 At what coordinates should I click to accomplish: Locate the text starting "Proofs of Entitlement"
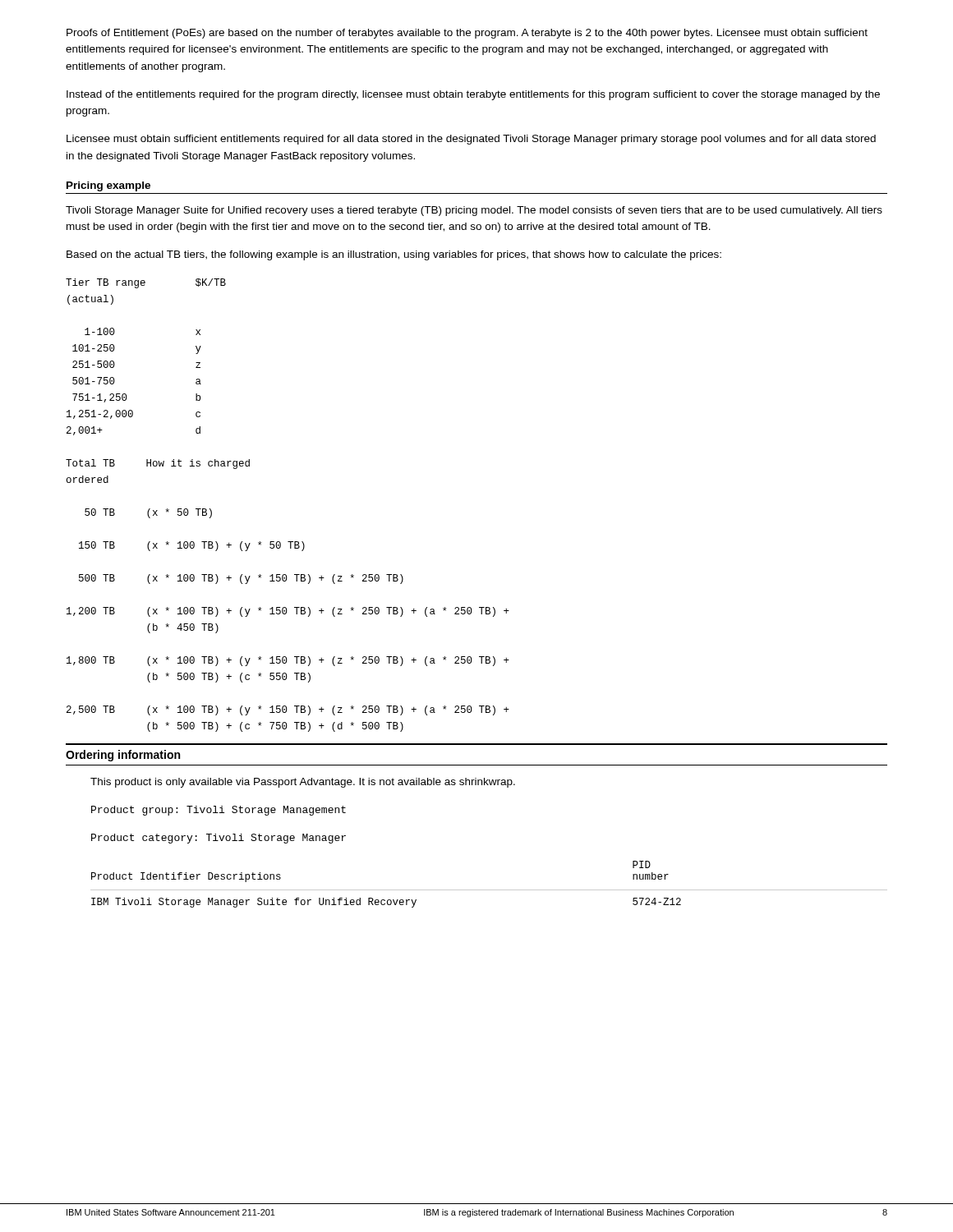(467, 49)
